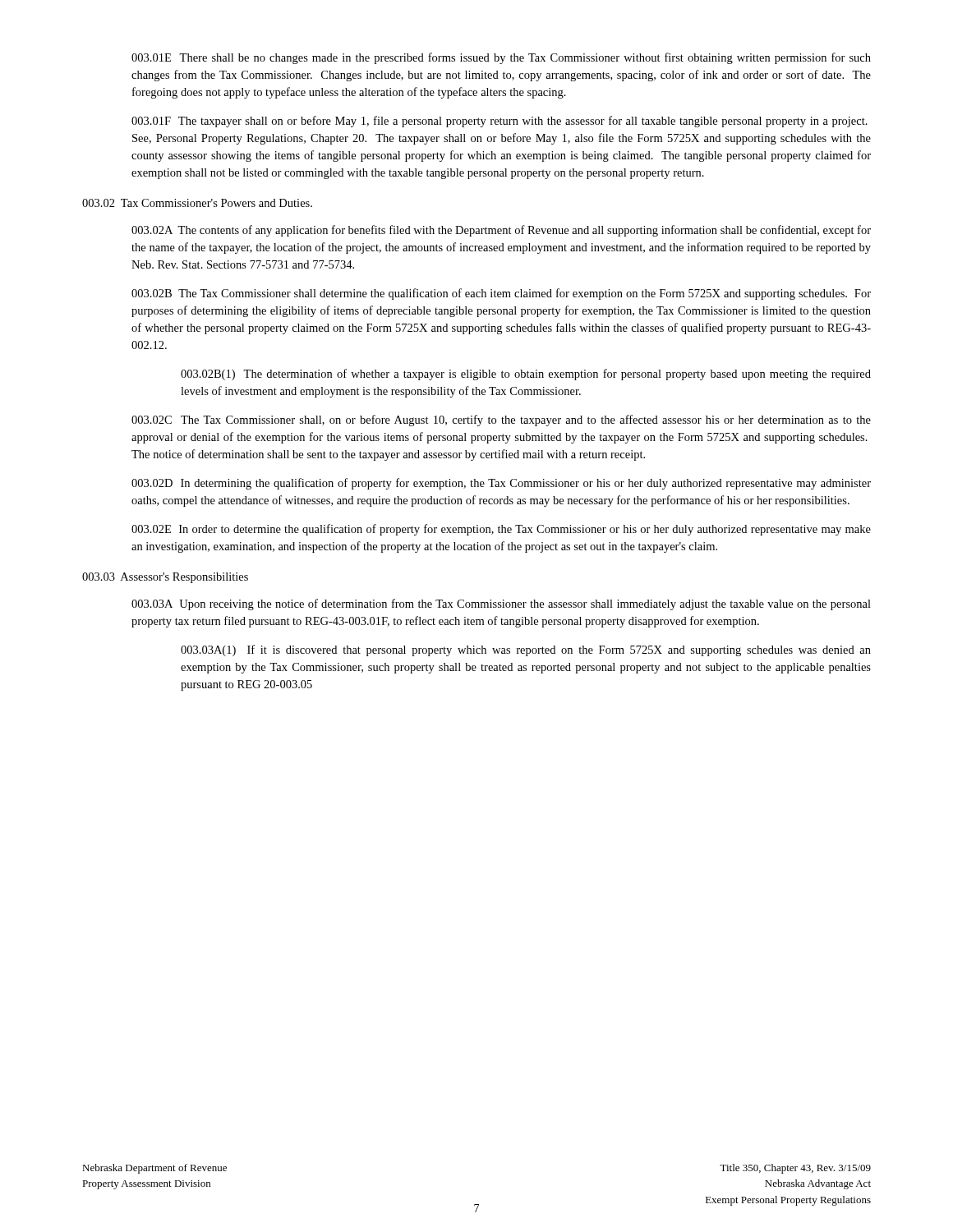Where is the passage that starts "02A The contents of"?
This screenshot has height=1232, width=953.
[x=501, y=247]
